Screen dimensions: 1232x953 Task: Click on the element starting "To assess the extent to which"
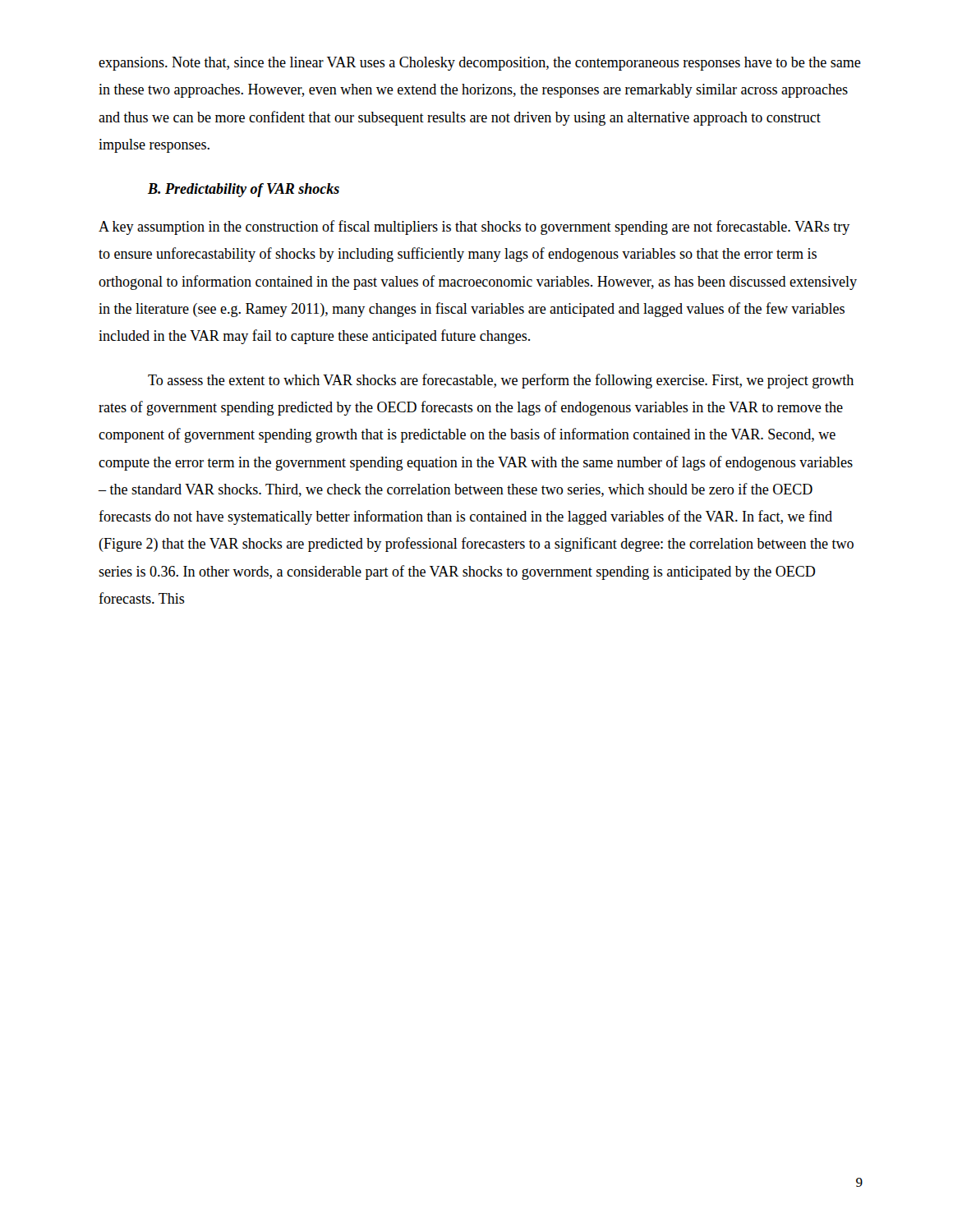click(x=481, y=490)
